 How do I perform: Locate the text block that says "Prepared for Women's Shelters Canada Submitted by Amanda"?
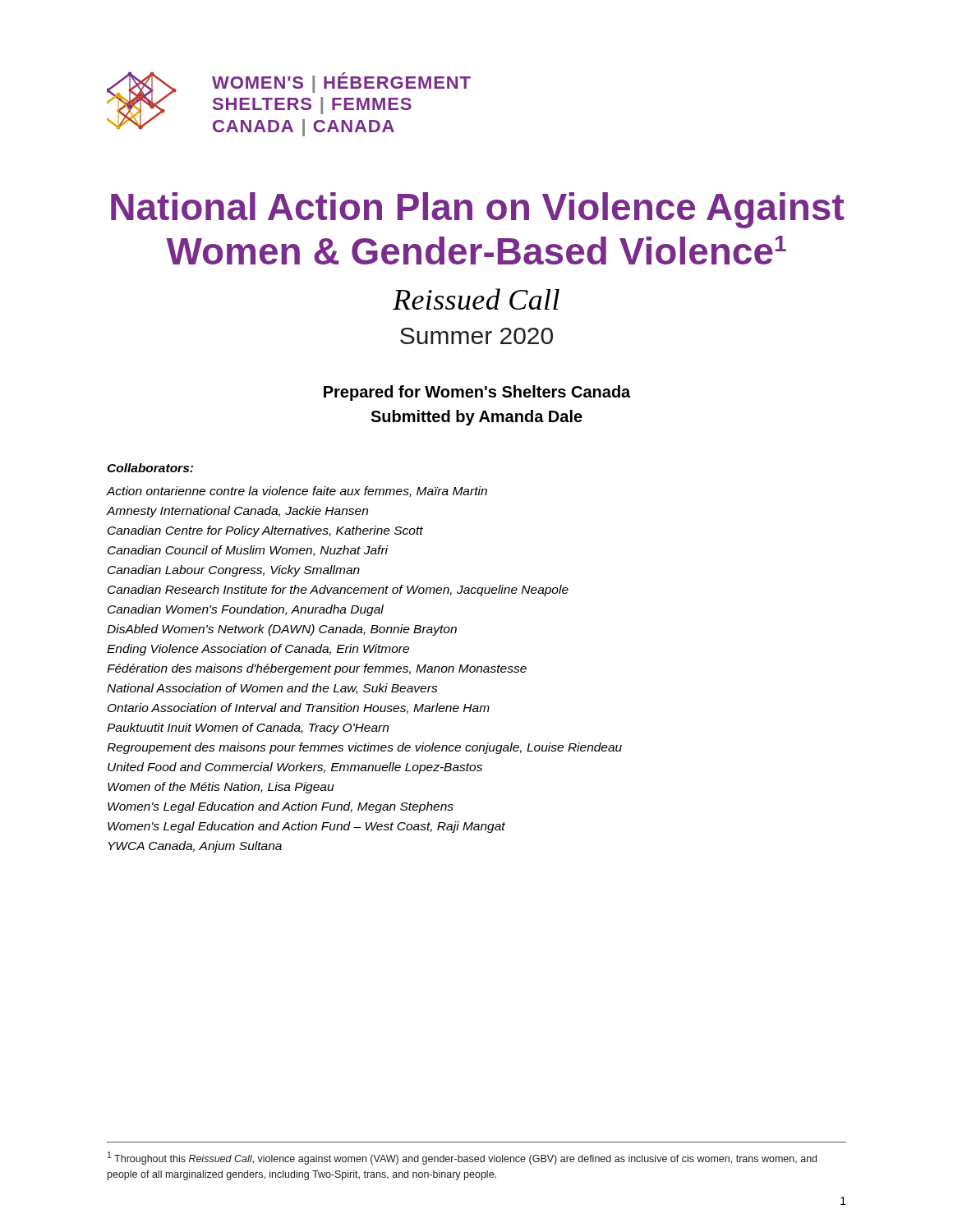tap(476, 404)
